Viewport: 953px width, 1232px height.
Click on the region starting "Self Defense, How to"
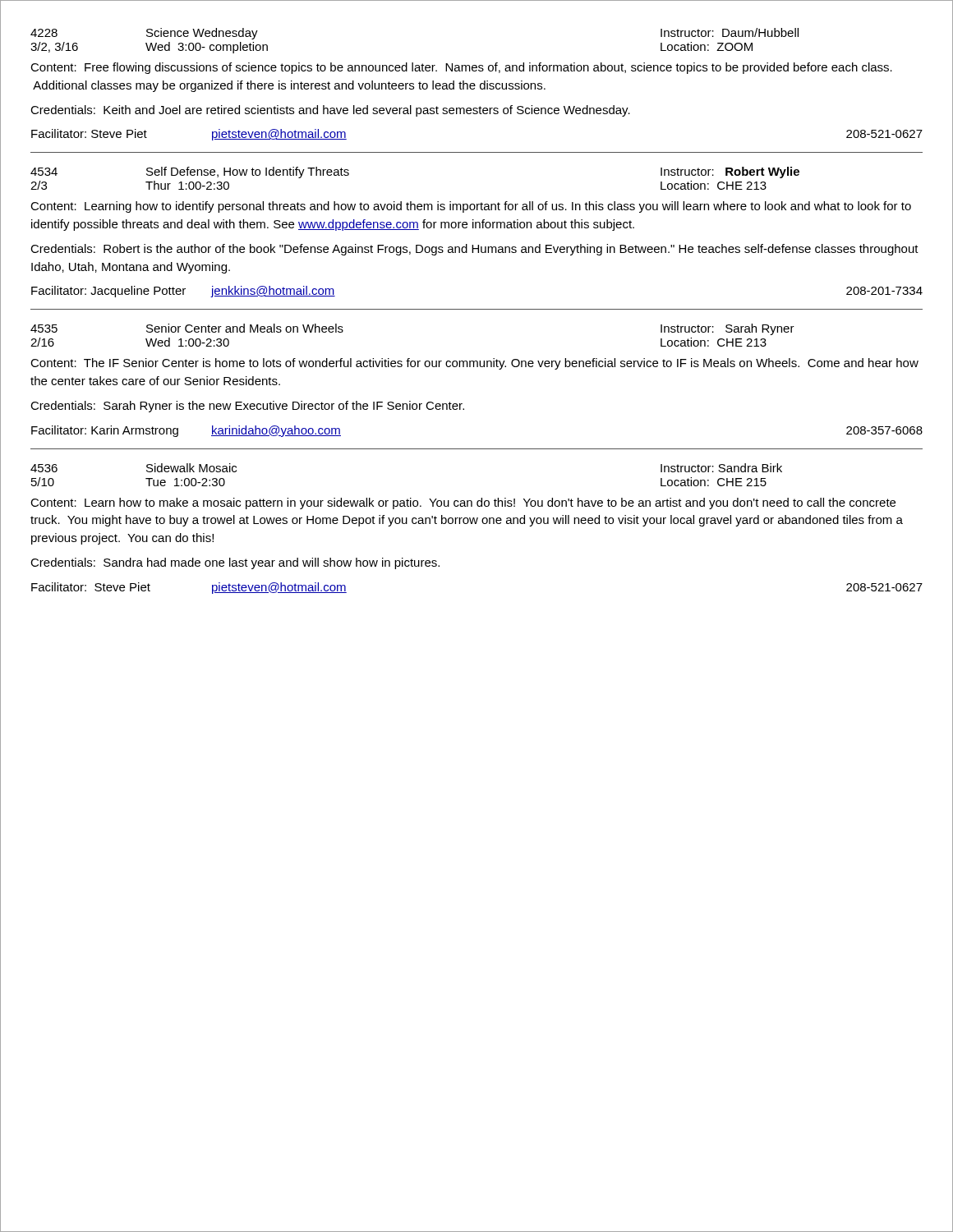[x=248, y=172]
